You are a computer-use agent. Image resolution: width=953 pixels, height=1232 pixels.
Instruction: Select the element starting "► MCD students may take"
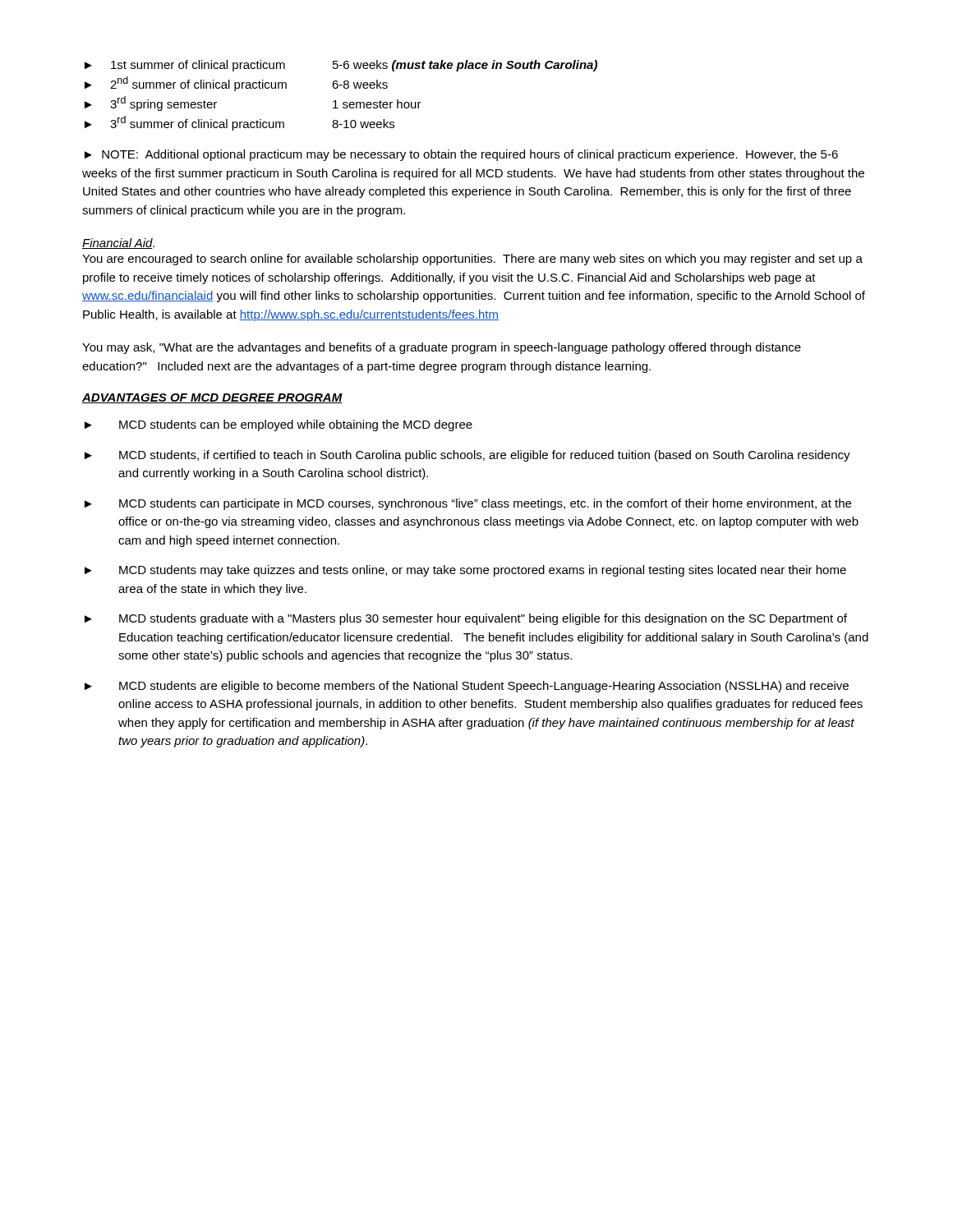(476, 579)
